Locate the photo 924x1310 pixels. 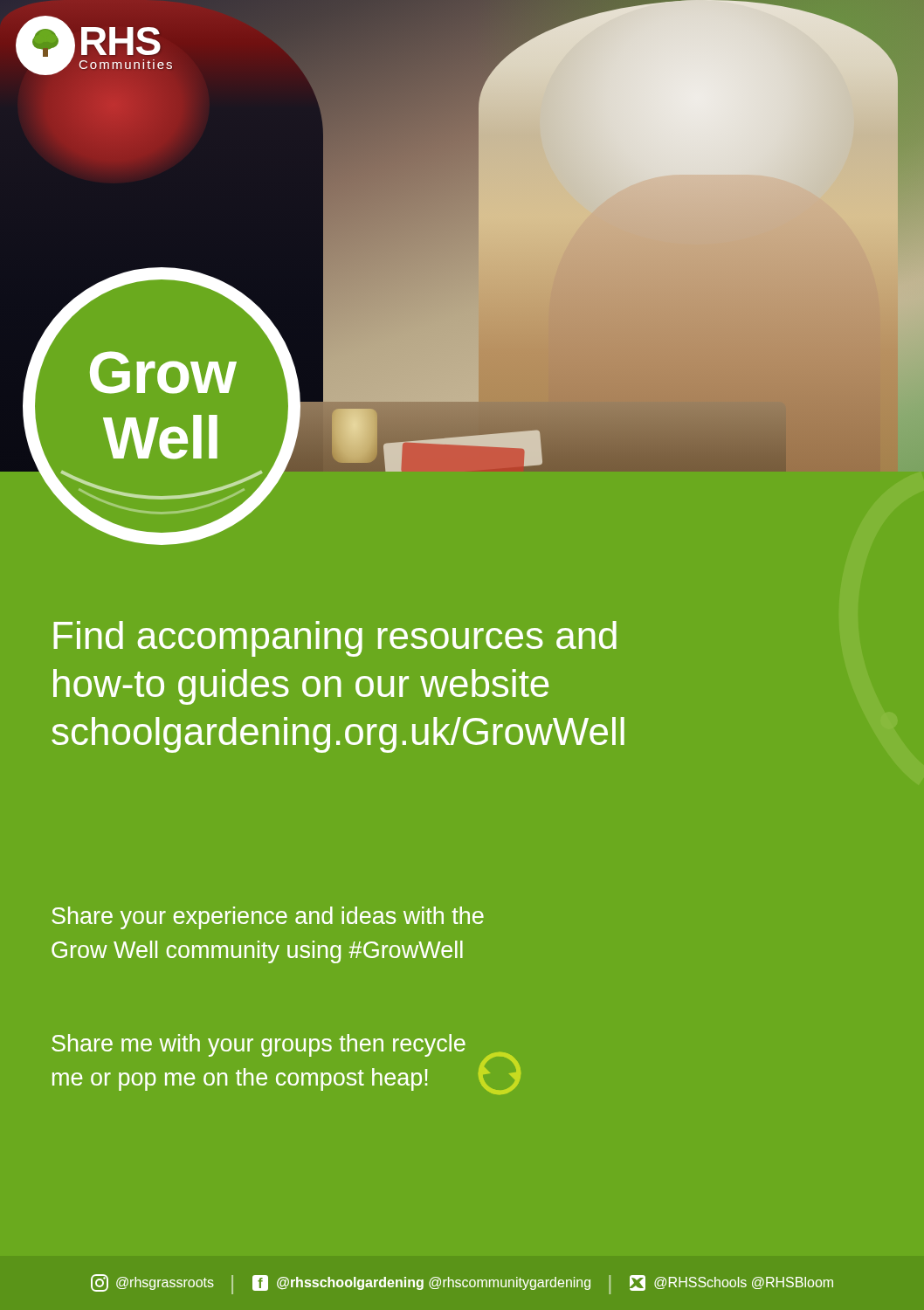(462, 271)
